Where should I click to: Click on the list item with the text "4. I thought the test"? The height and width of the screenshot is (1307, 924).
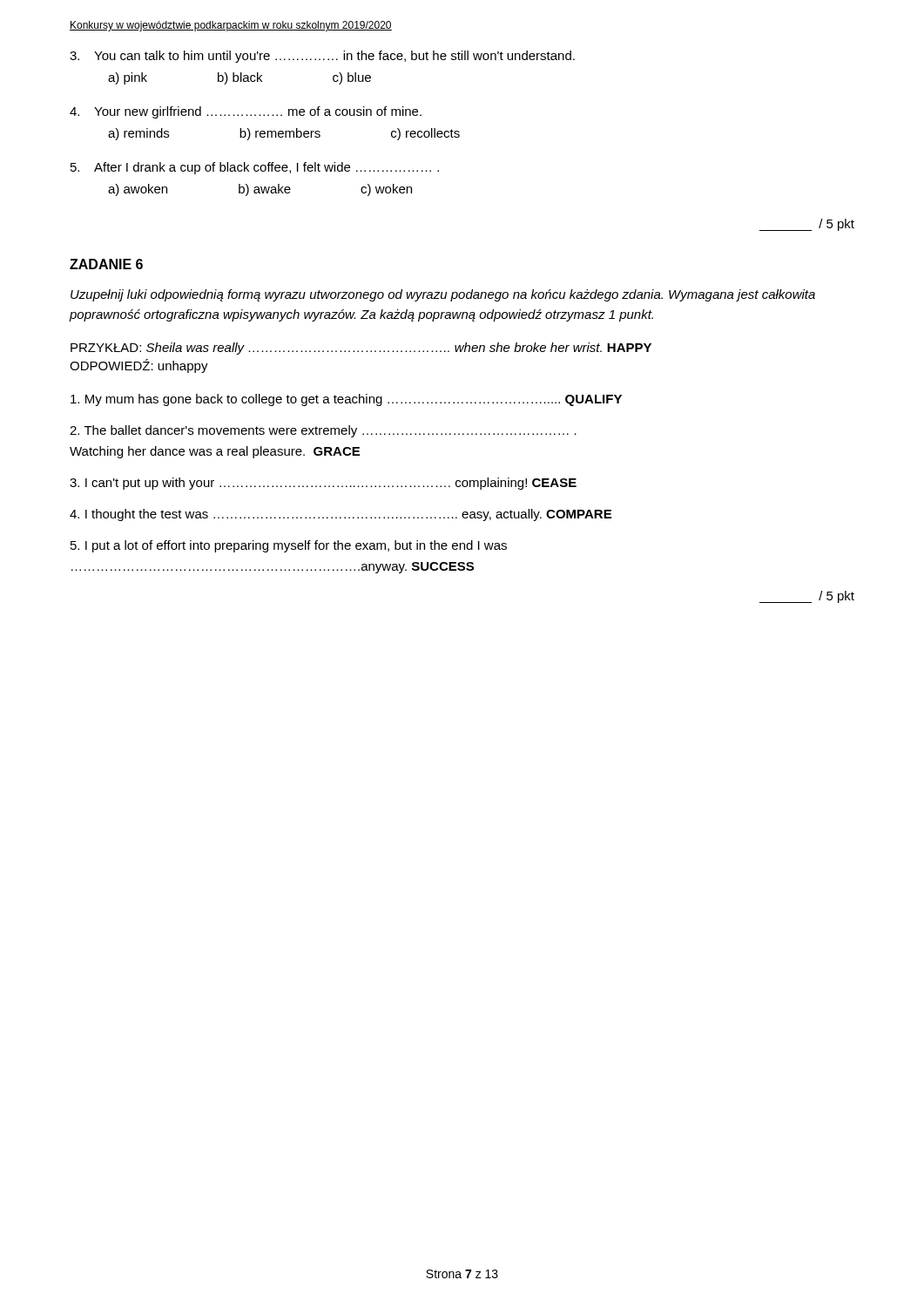[341, 514]
